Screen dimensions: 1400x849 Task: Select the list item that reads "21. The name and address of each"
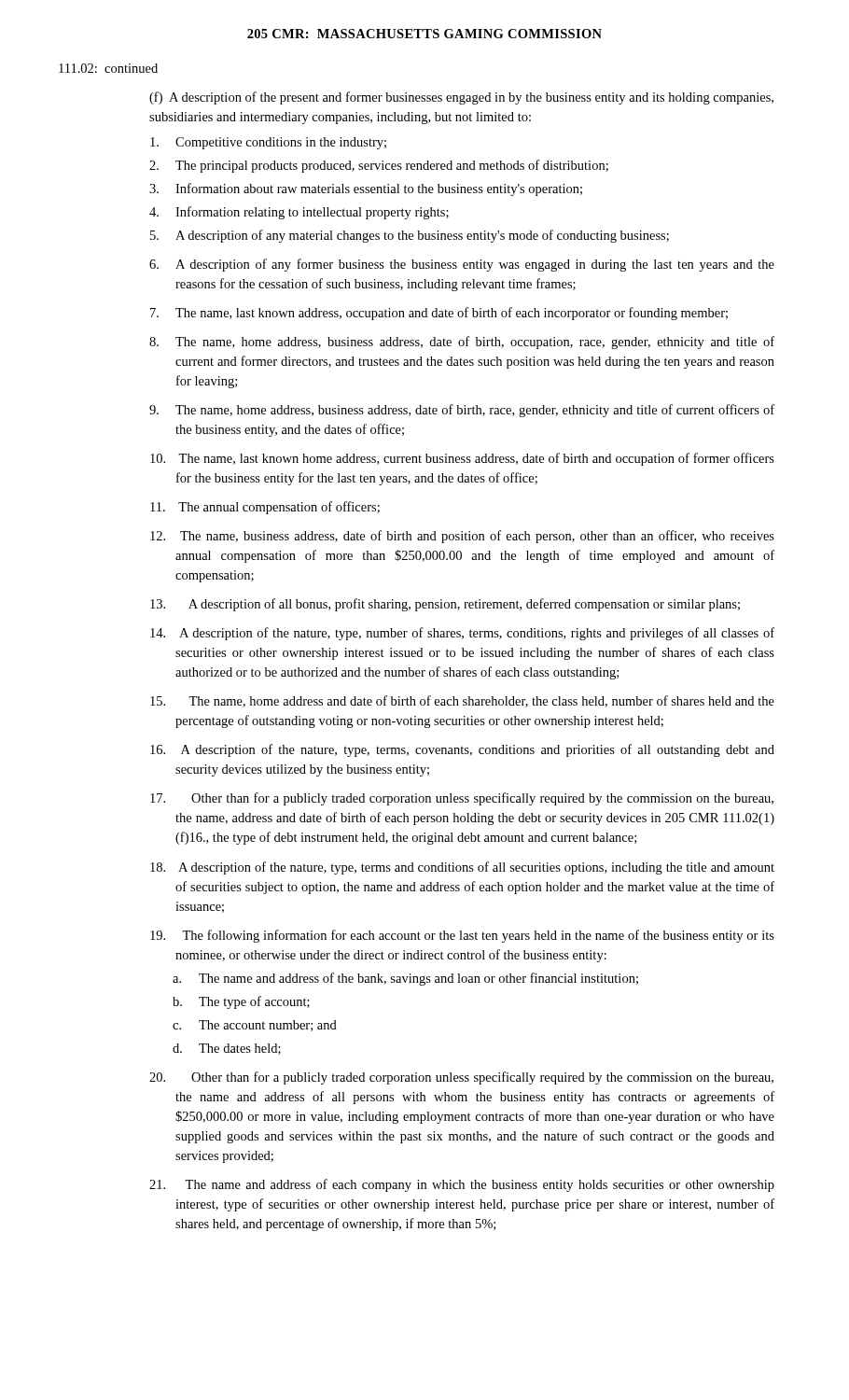[x=462, y=1204]
